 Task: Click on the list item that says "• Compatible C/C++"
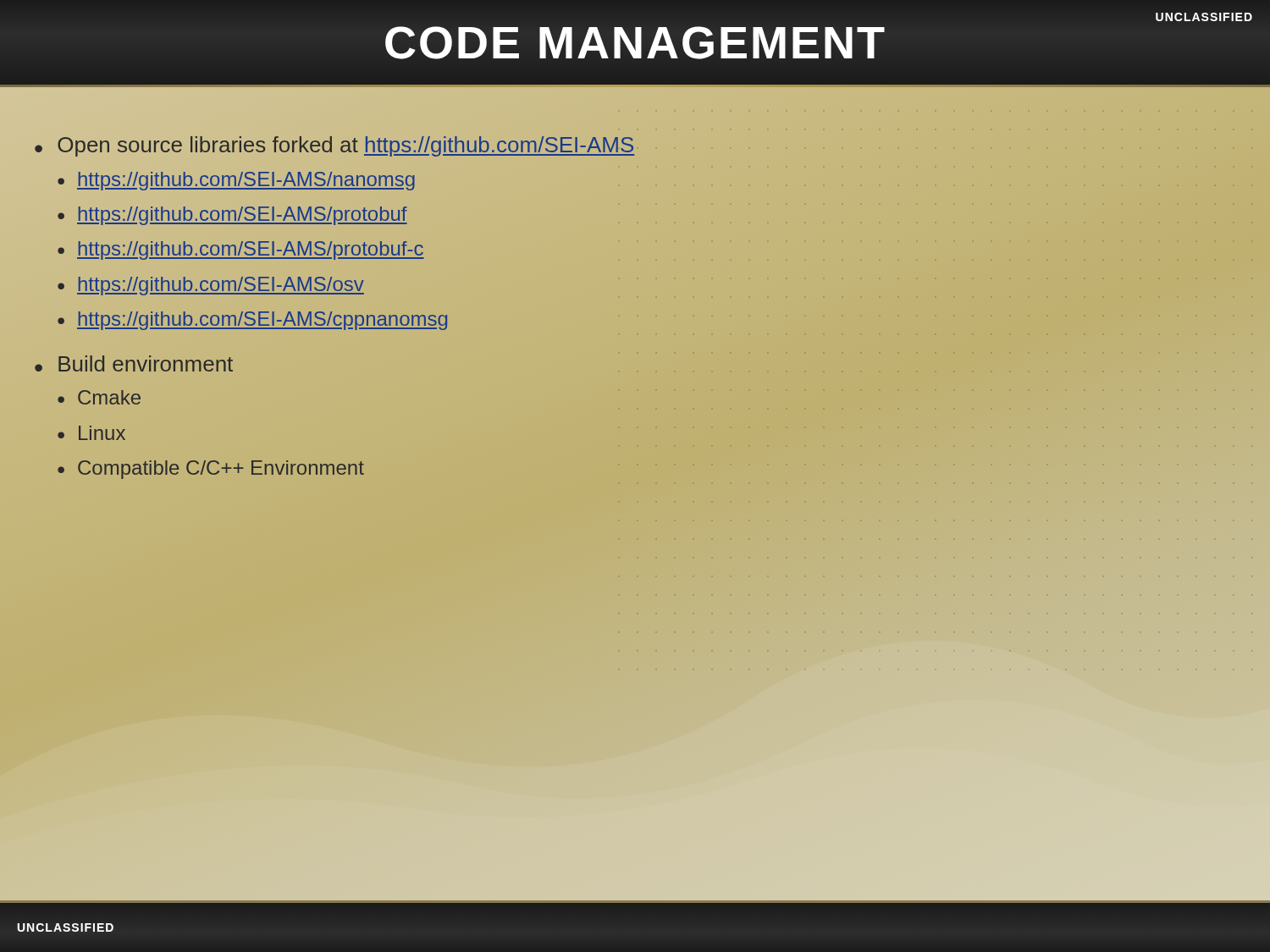click(x=210, y=470)
